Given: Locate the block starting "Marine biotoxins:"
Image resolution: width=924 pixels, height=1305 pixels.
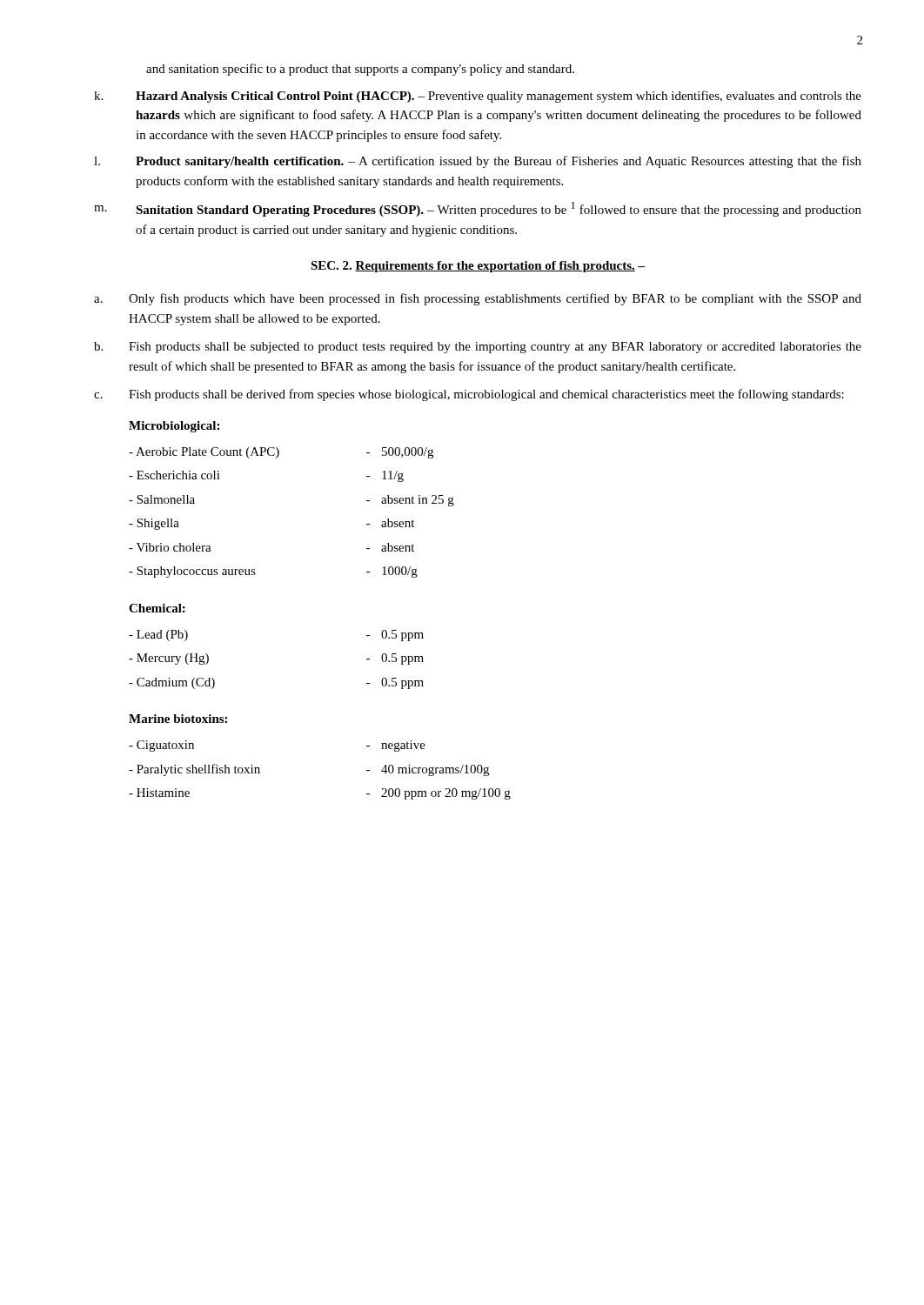Looking at the screenshot, I should coord(179,719).
